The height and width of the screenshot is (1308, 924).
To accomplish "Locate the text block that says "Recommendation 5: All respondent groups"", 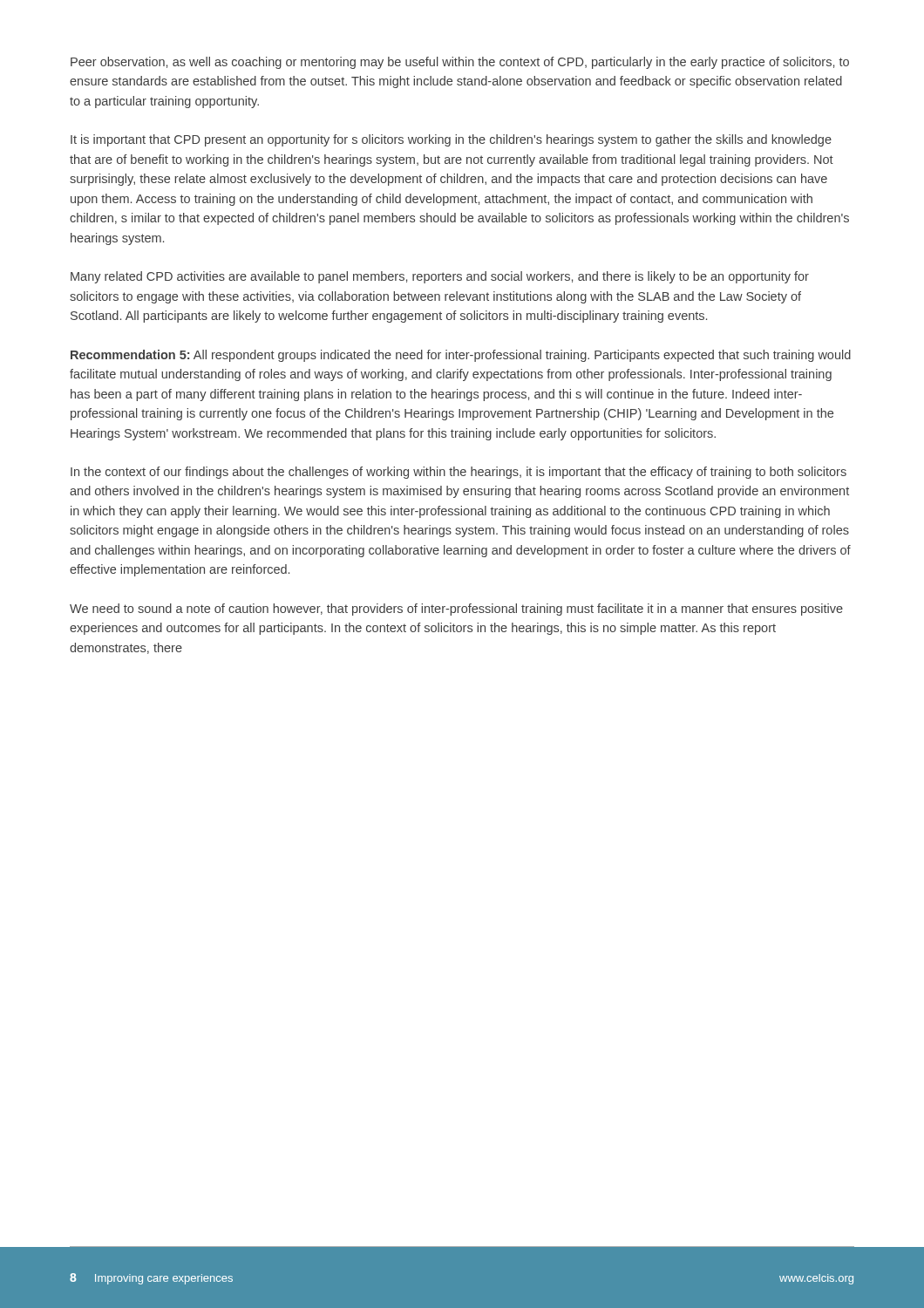I will point(460,394).
